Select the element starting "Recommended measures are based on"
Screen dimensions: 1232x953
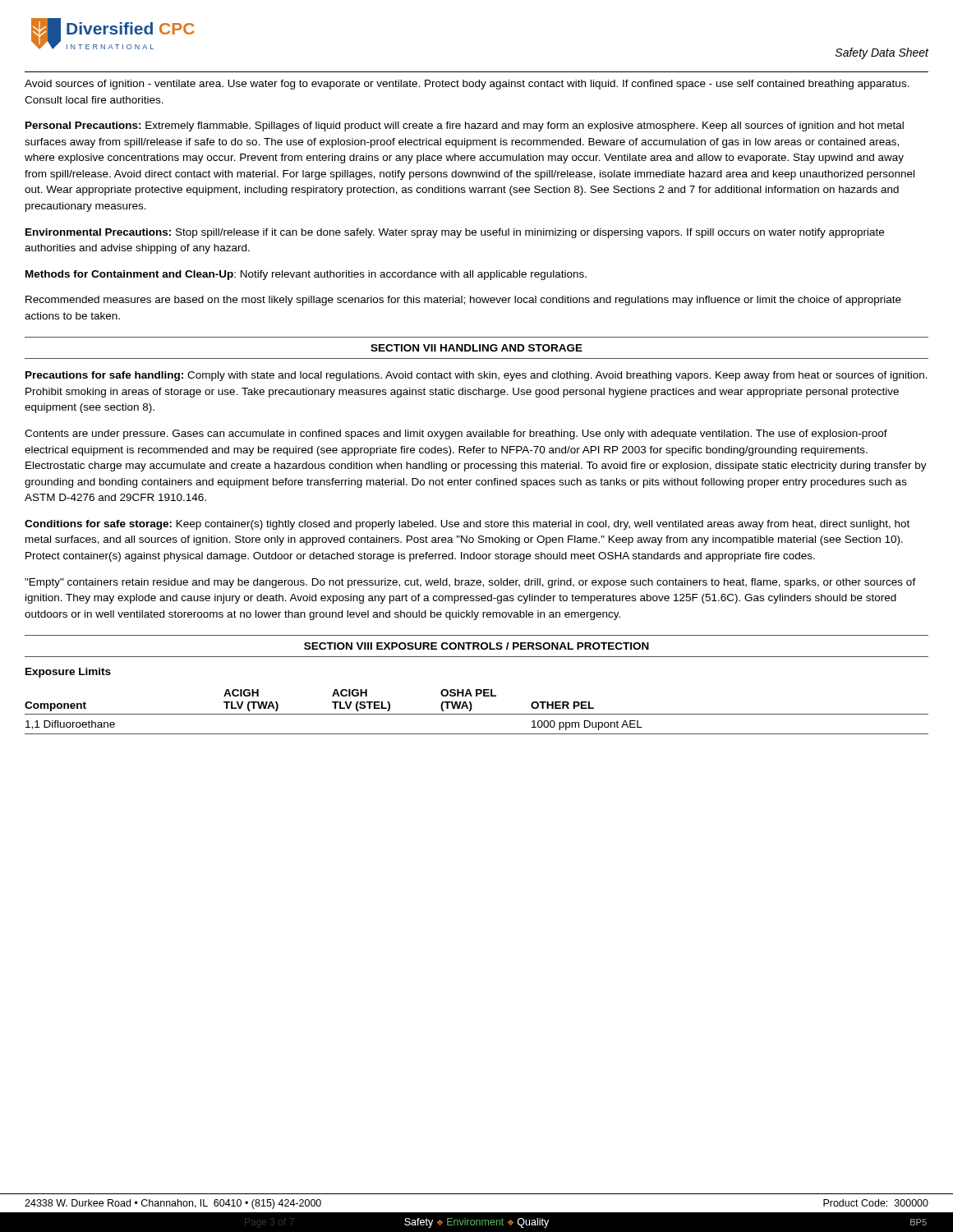(x=463, y=308)
